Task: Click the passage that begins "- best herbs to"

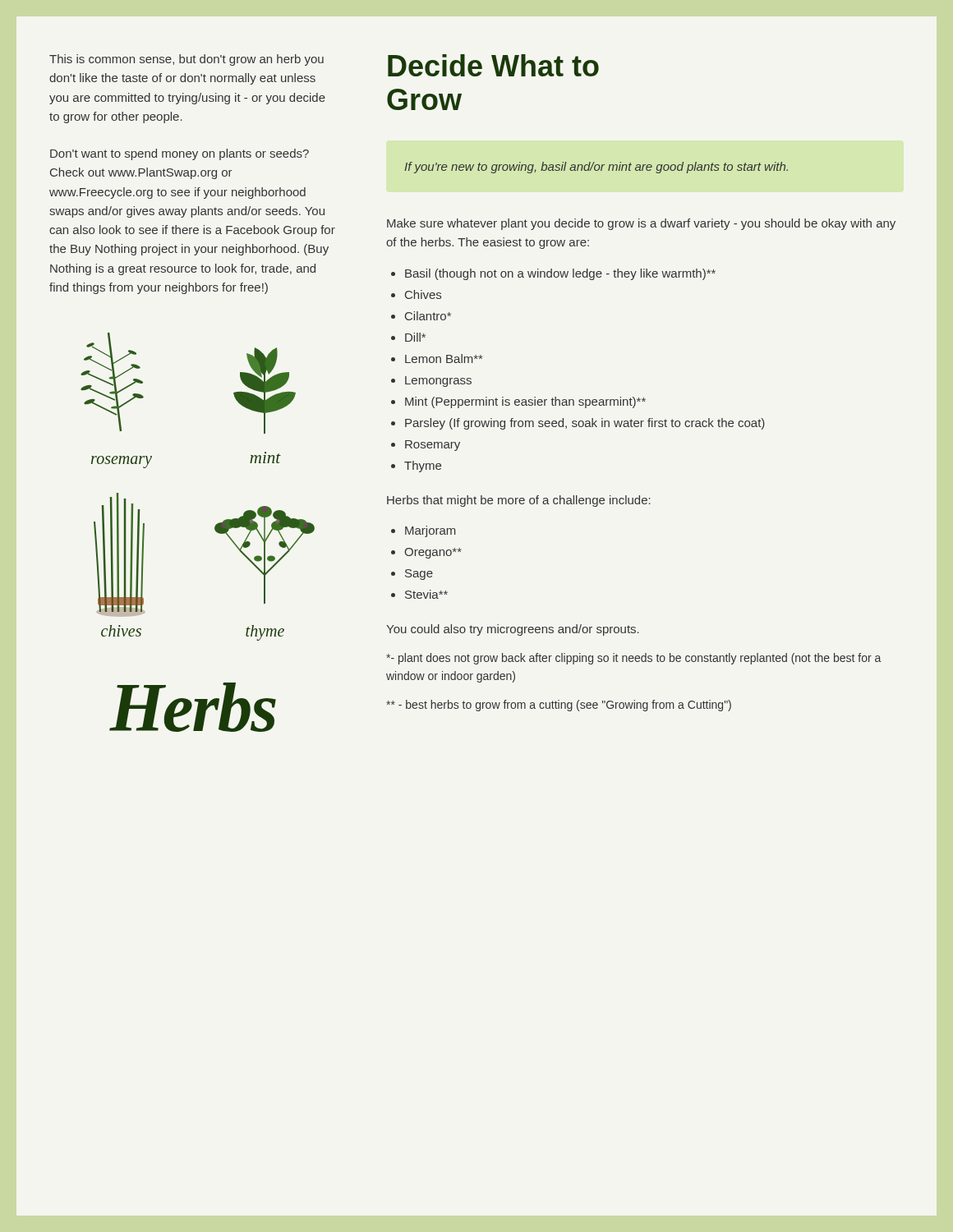Action: pyautogui.click(x=645, y=706)
